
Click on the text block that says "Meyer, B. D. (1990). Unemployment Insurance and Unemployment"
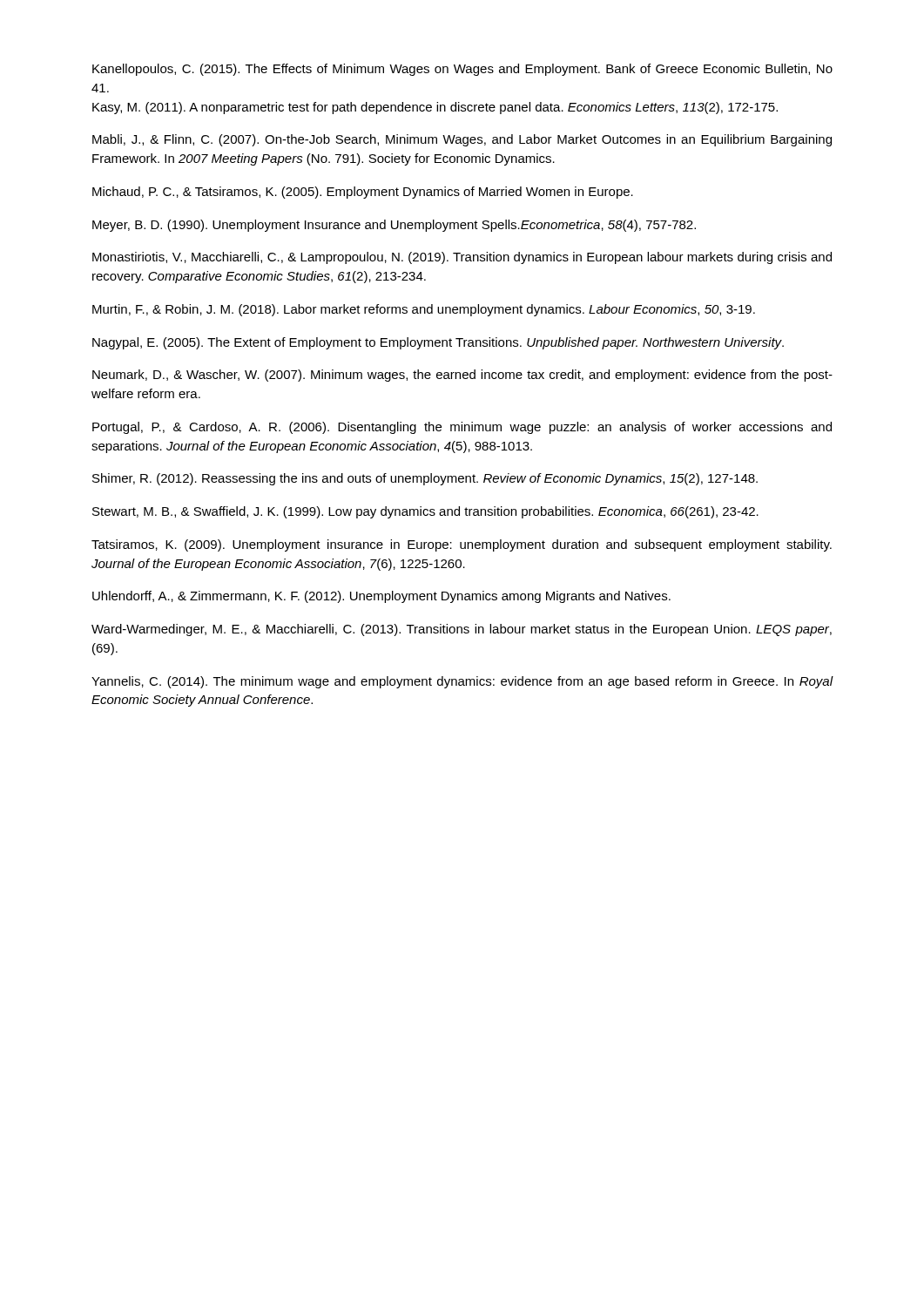click(x=394, y=224)
